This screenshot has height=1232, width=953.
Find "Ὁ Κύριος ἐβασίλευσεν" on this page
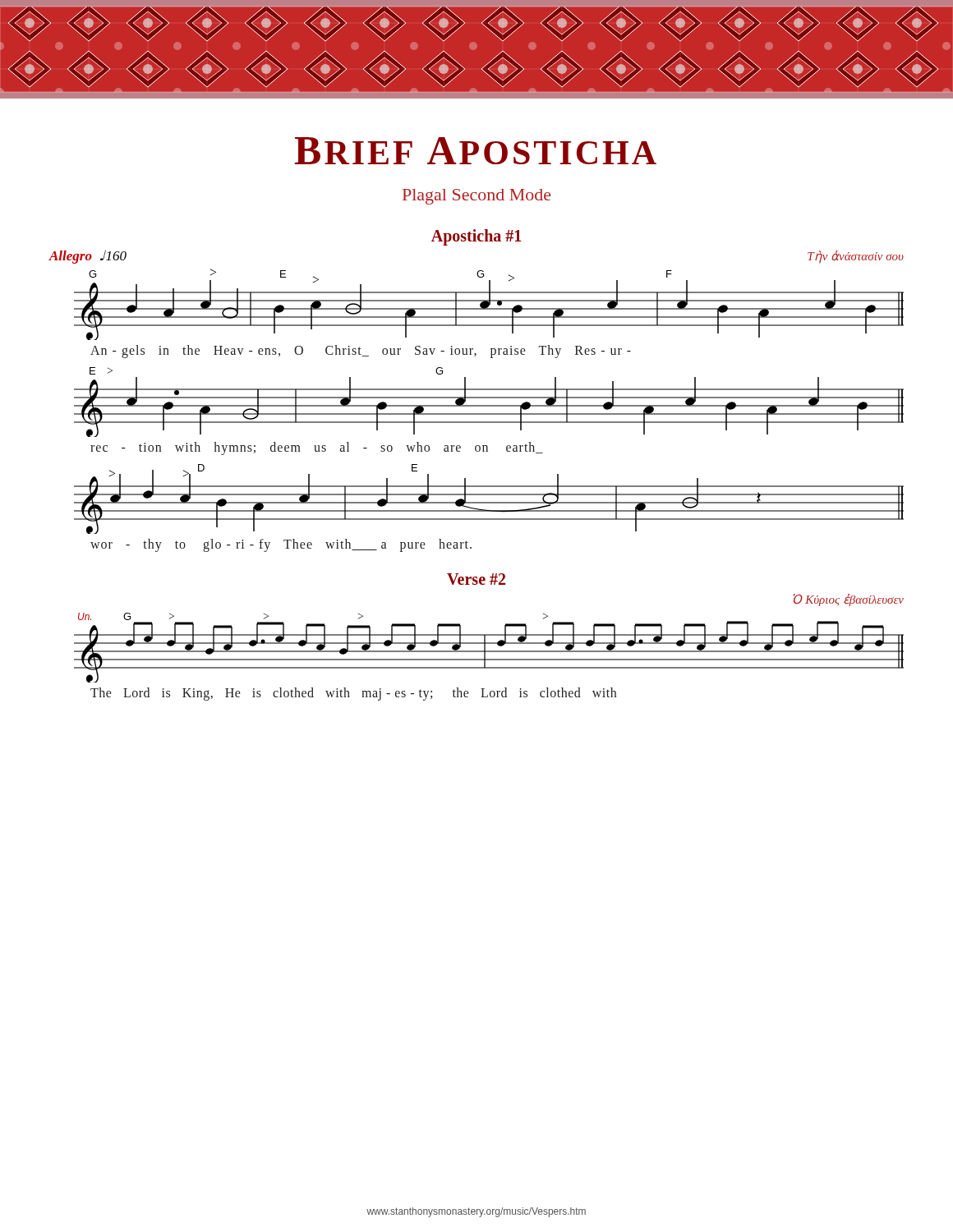(848, 600)
